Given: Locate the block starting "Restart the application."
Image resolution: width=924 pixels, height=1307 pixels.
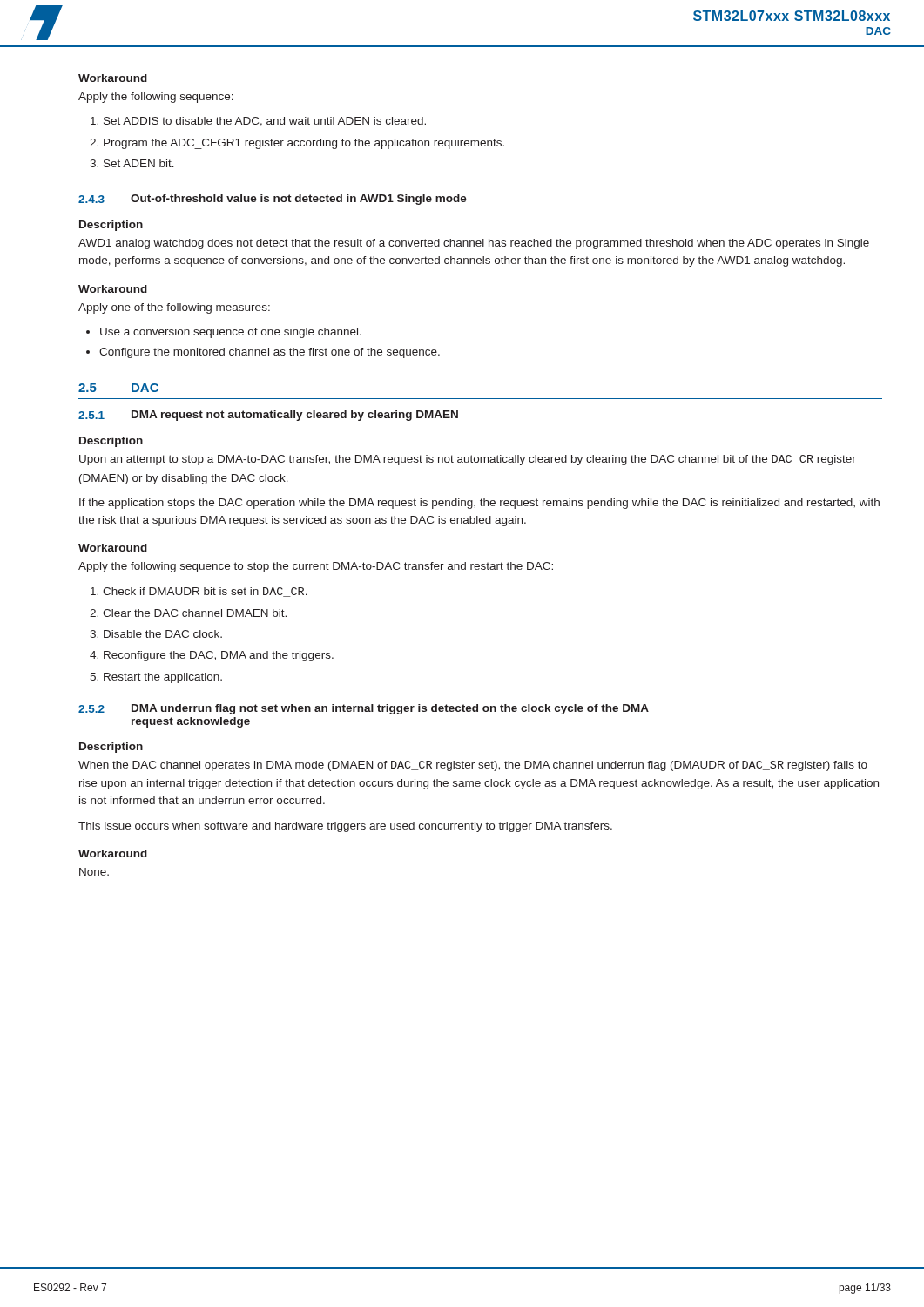Looking at the screenshot, I should (x=163, y=676).
